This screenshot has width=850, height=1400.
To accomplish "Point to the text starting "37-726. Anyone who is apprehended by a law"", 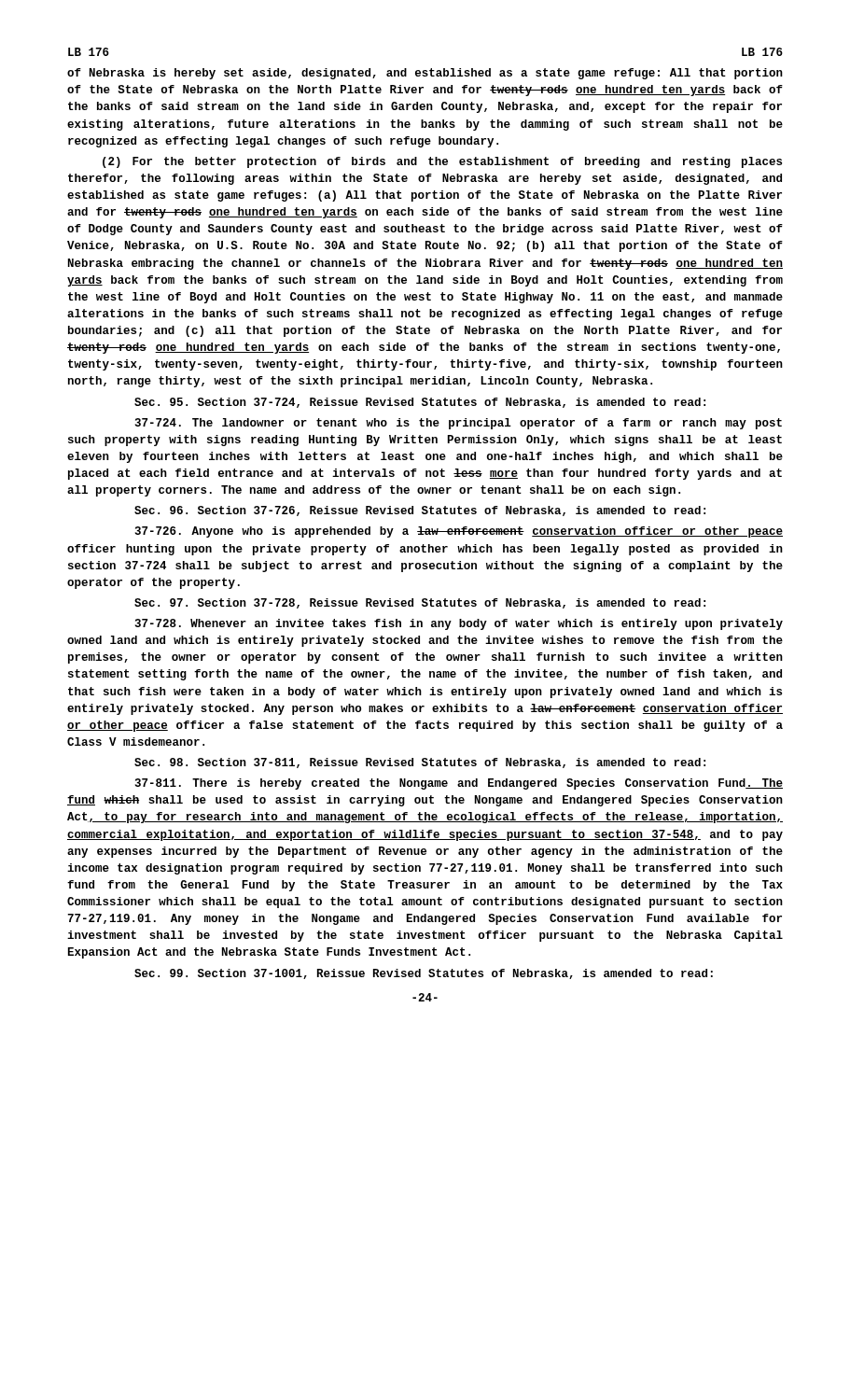I will [425, 558].
